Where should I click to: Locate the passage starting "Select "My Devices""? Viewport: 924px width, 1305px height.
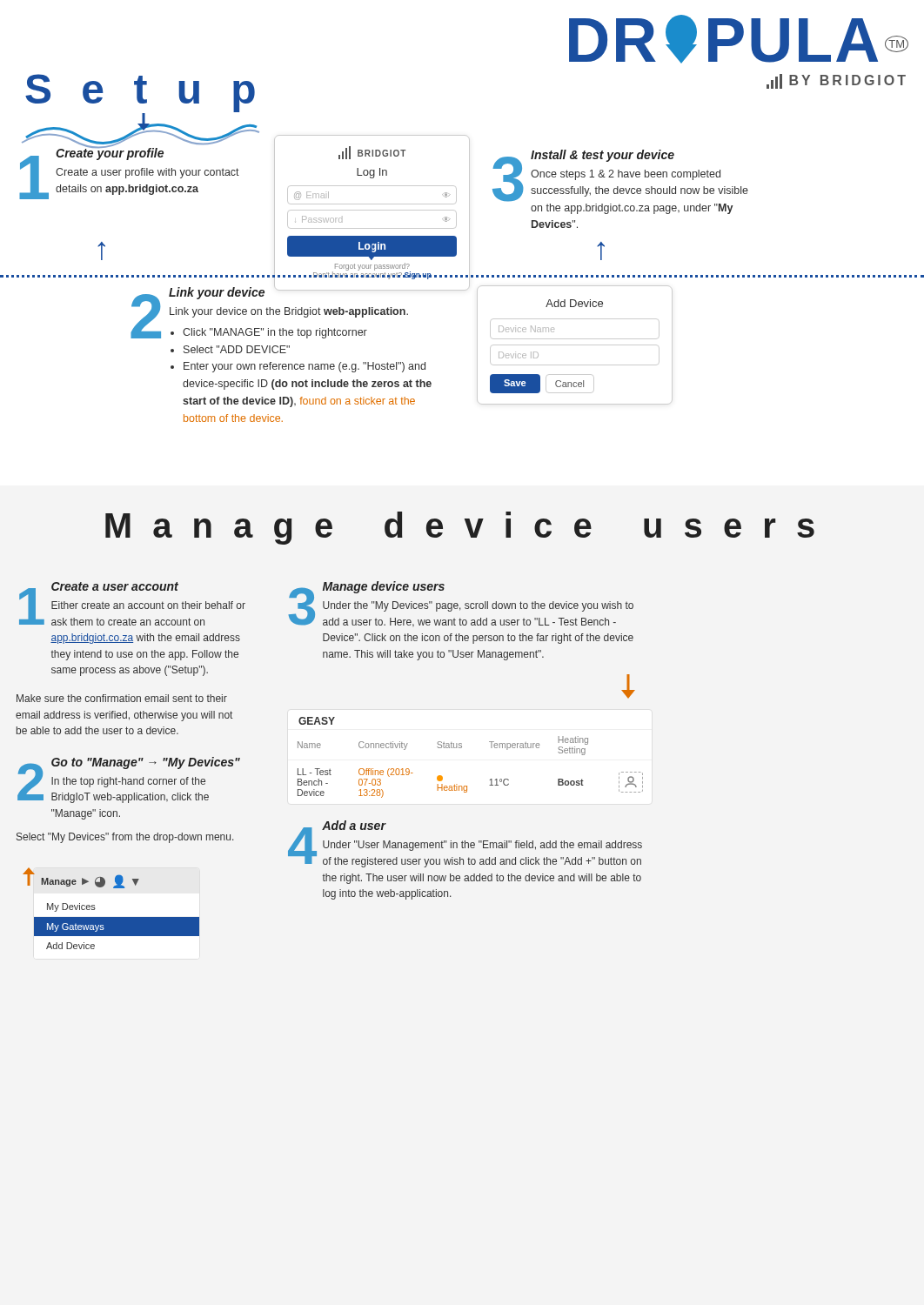point(125,837)
